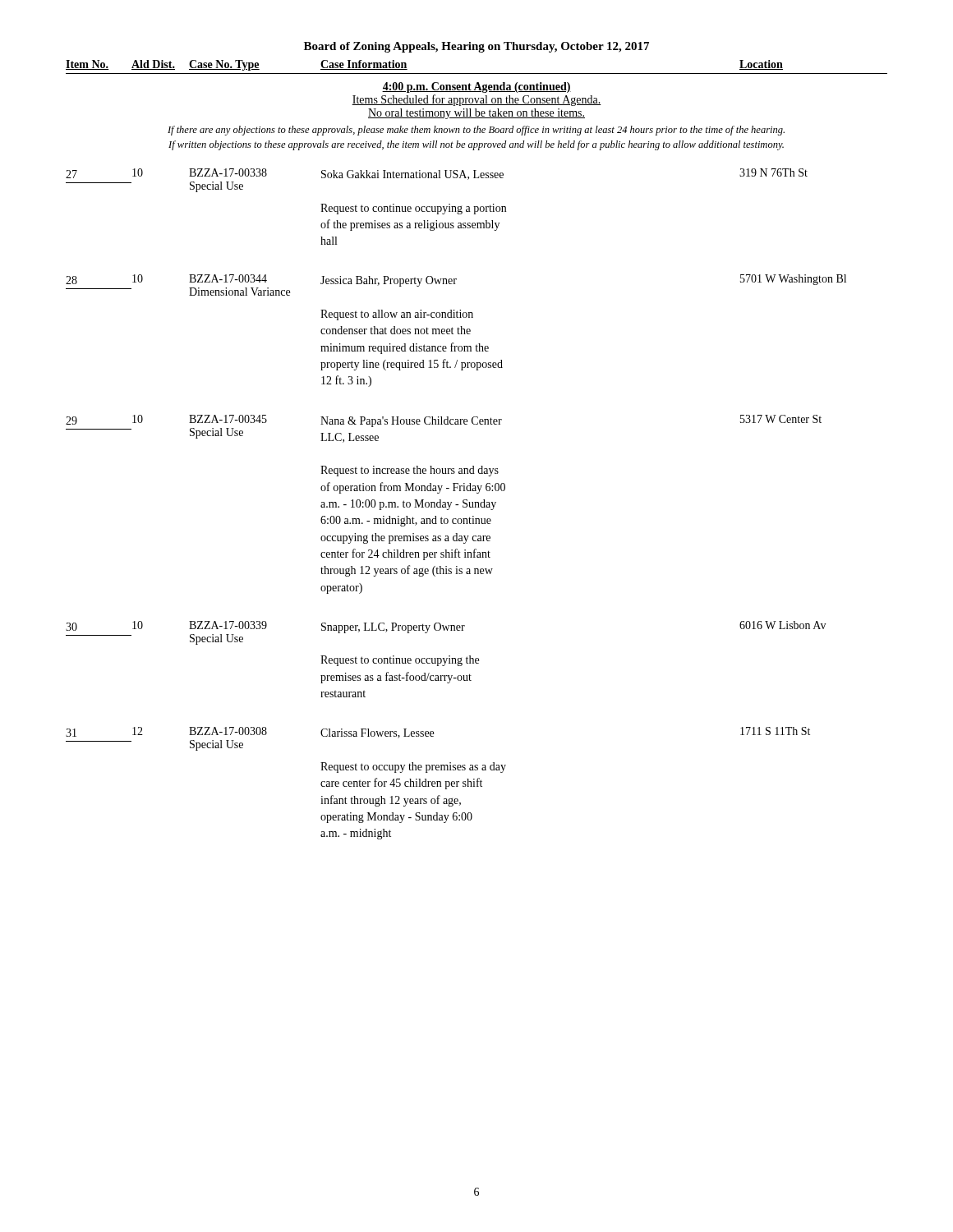Navigate to the text starting "Items Scheduled for approval on the Consent Agenda."
Image resolution: width=953 pixels, height=1232 pixels.
click(476, 100)
